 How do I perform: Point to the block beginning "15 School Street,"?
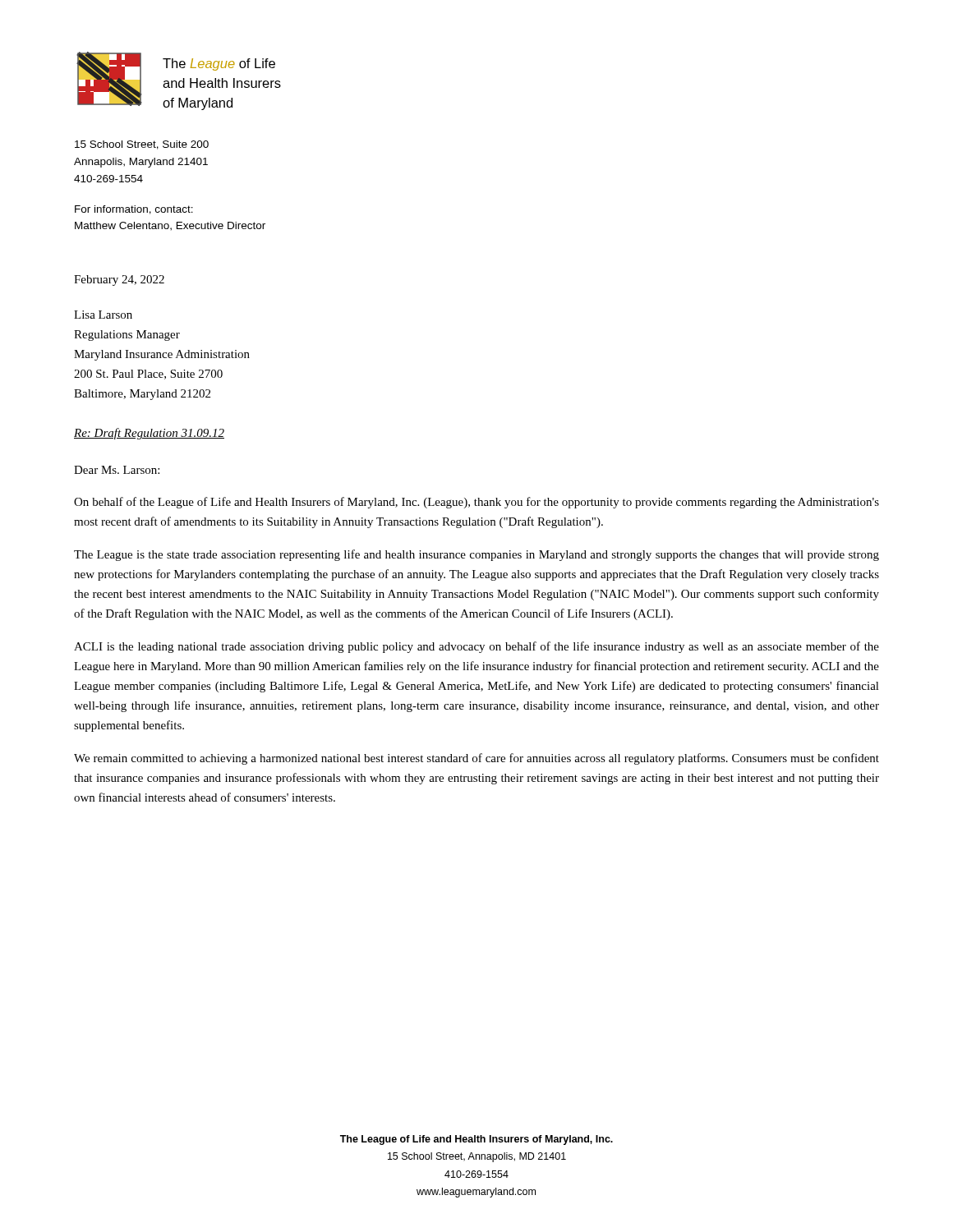[141, 161]
